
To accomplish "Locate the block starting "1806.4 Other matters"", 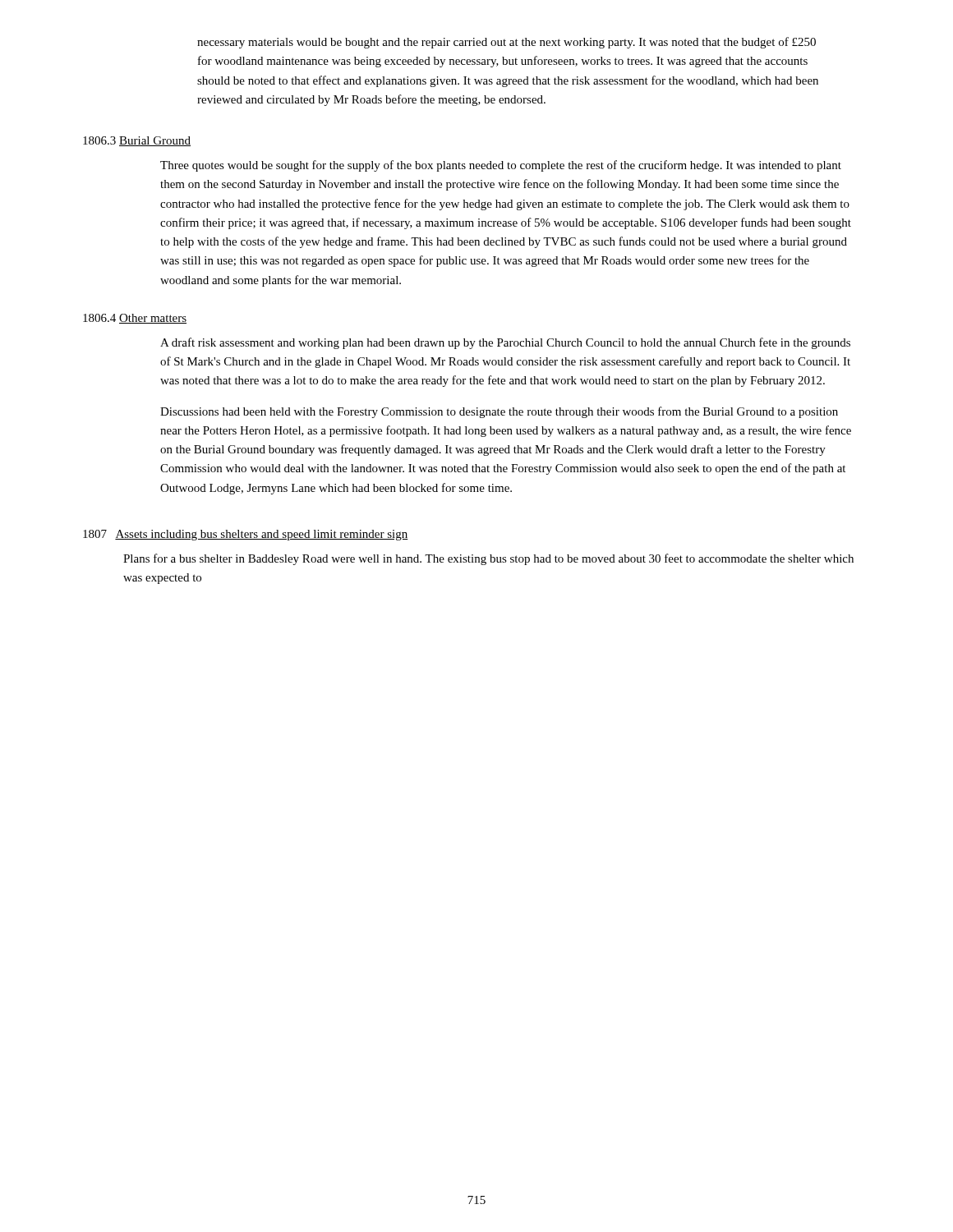I will pos(134,318).
